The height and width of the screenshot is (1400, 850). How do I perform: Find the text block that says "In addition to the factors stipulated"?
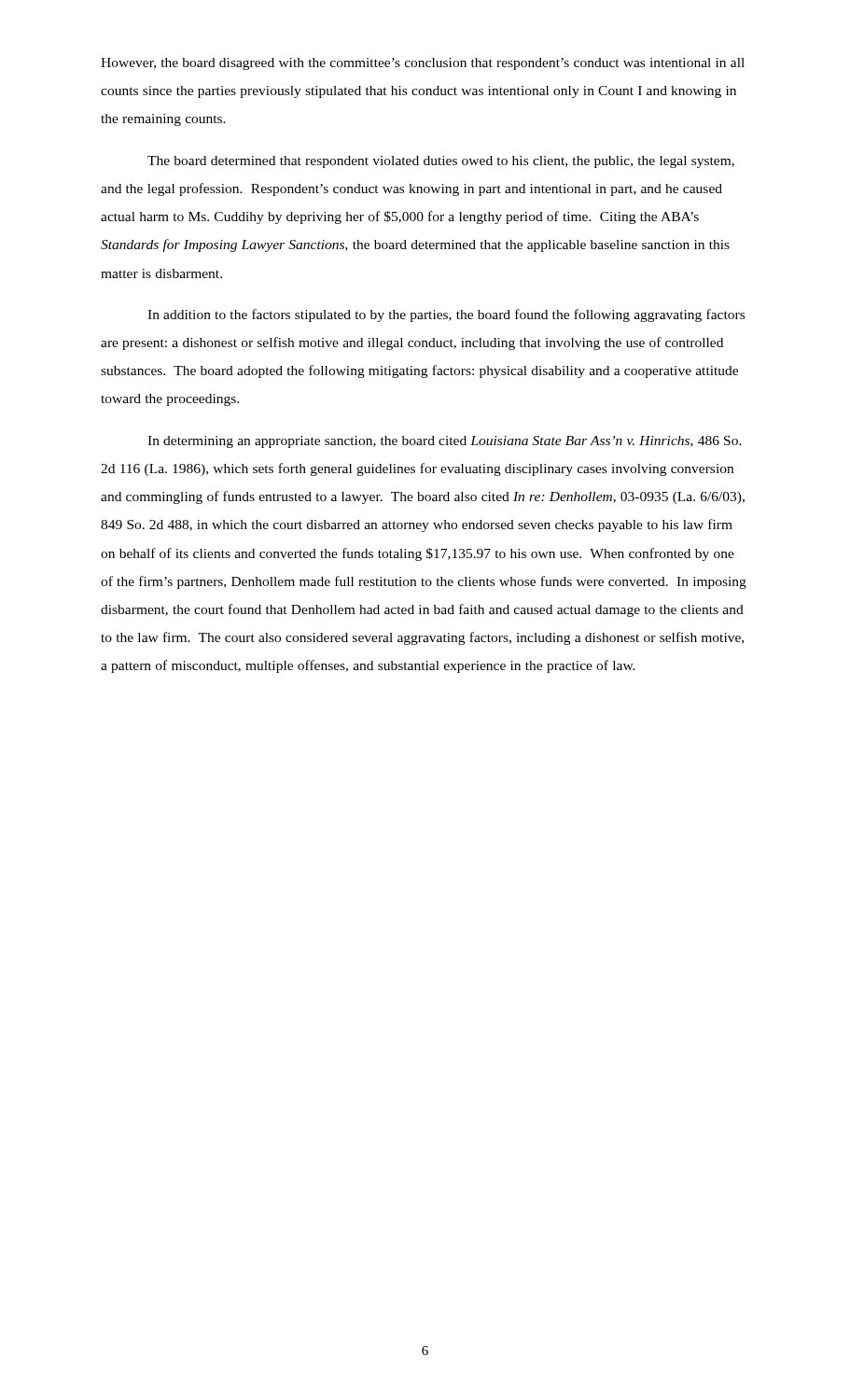[x=425, y=357]
